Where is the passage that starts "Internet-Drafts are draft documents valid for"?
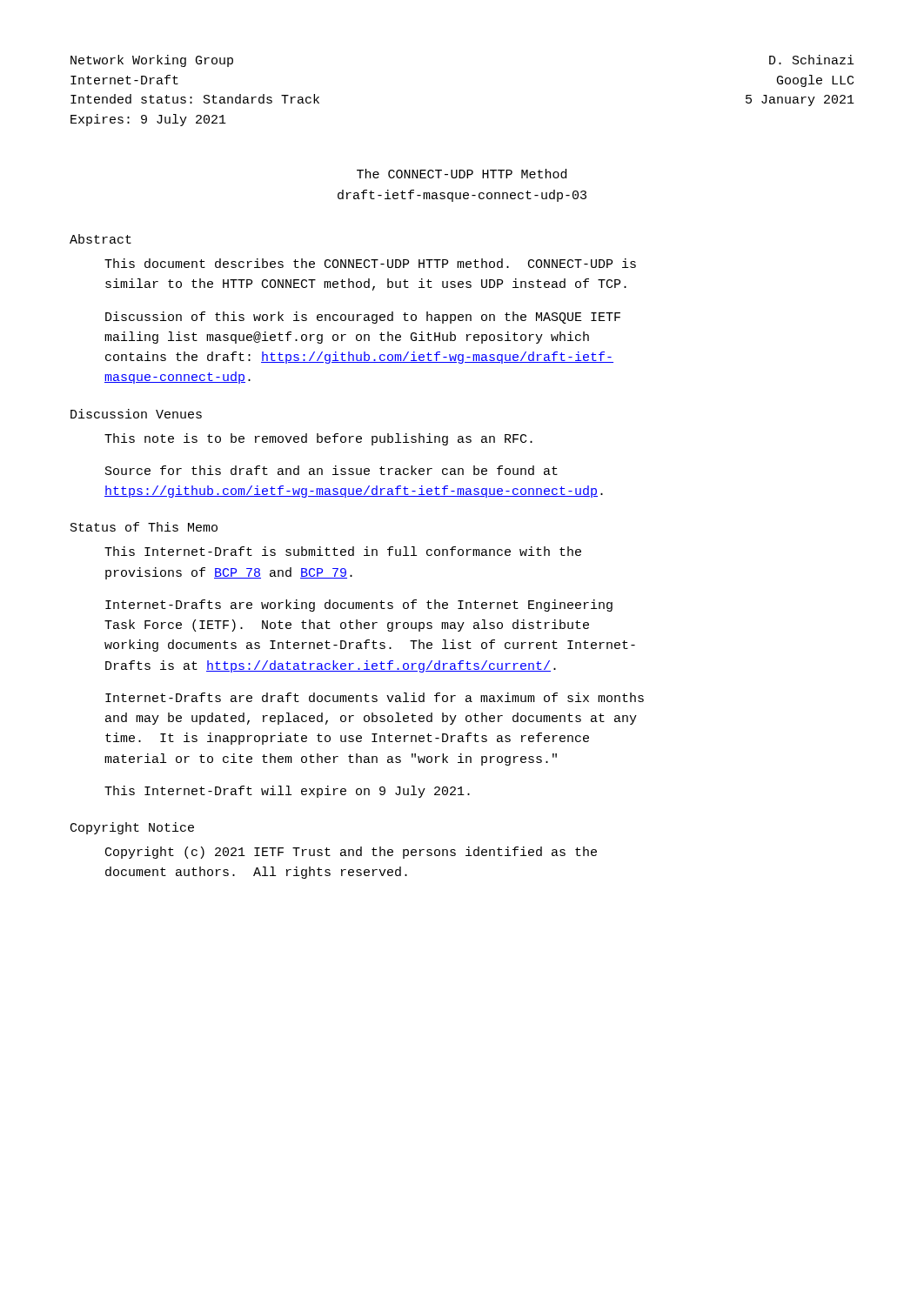 click(x=375, y=729)
